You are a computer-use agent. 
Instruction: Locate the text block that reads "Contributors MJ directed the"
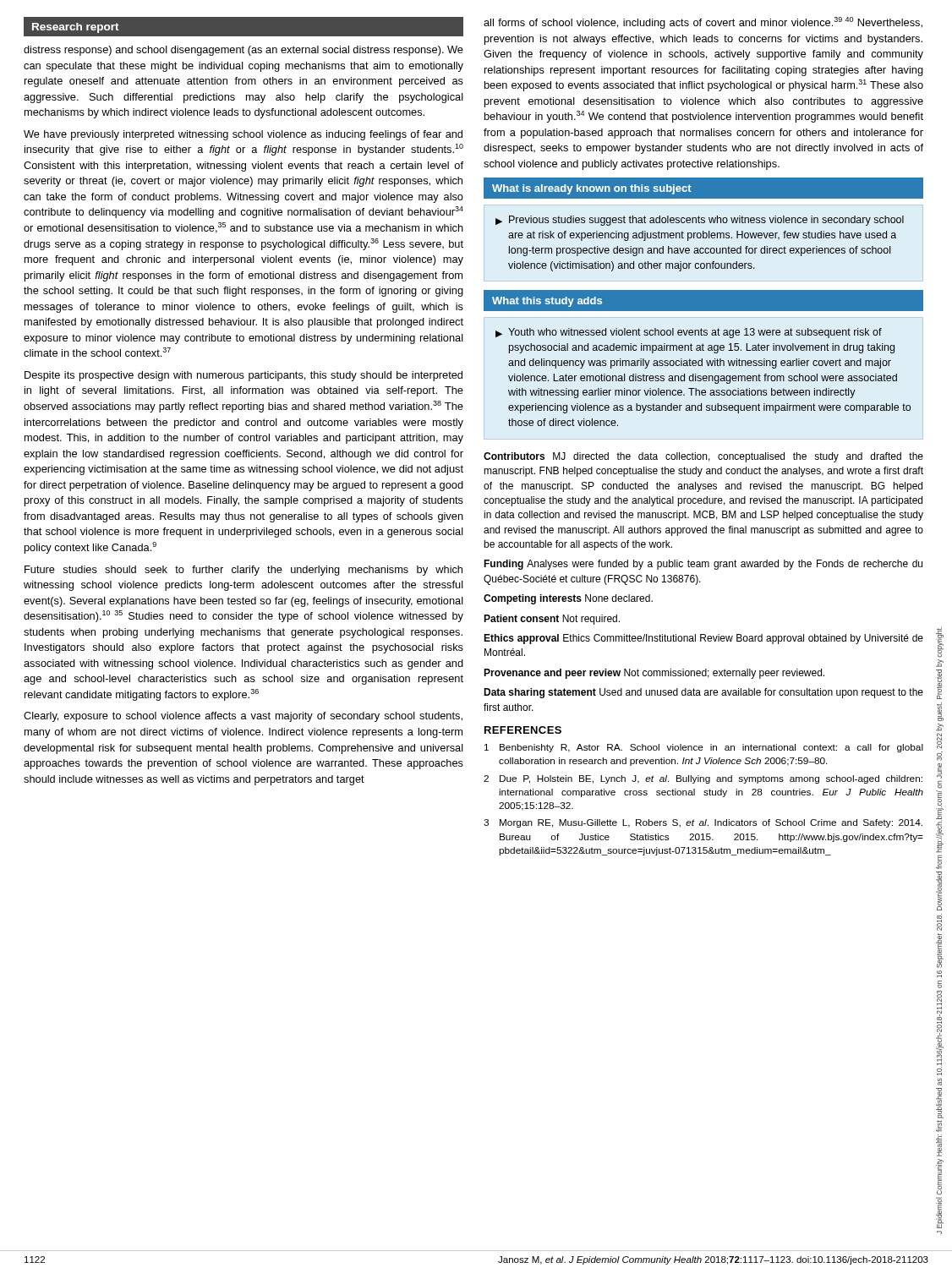[x=703, y=501]
